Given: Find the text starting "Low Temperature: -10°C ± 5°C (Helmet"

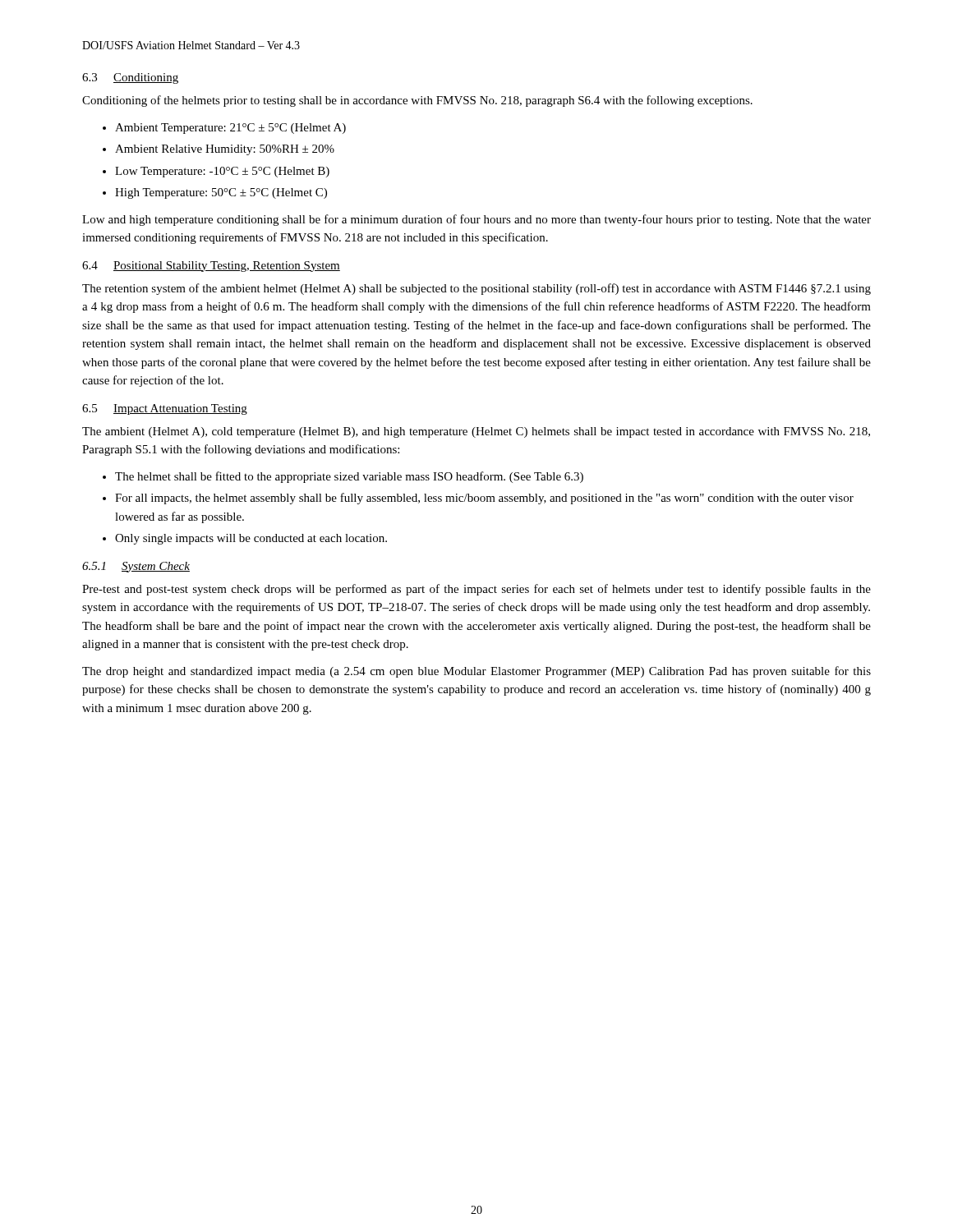Looking at the screenshot, I should [222, 172].
